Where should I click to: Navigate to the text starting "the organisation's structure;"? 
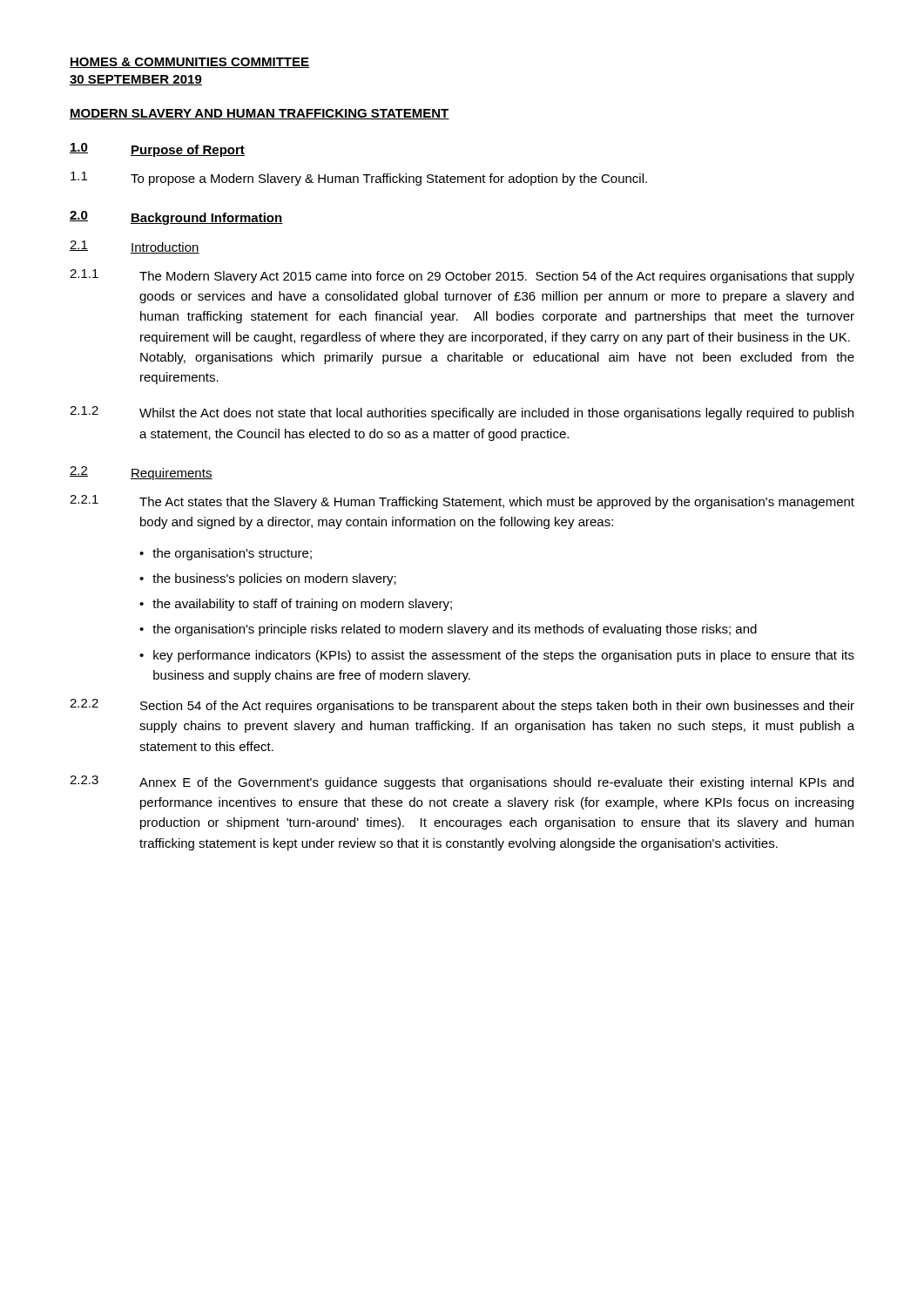tap(233, 552)
